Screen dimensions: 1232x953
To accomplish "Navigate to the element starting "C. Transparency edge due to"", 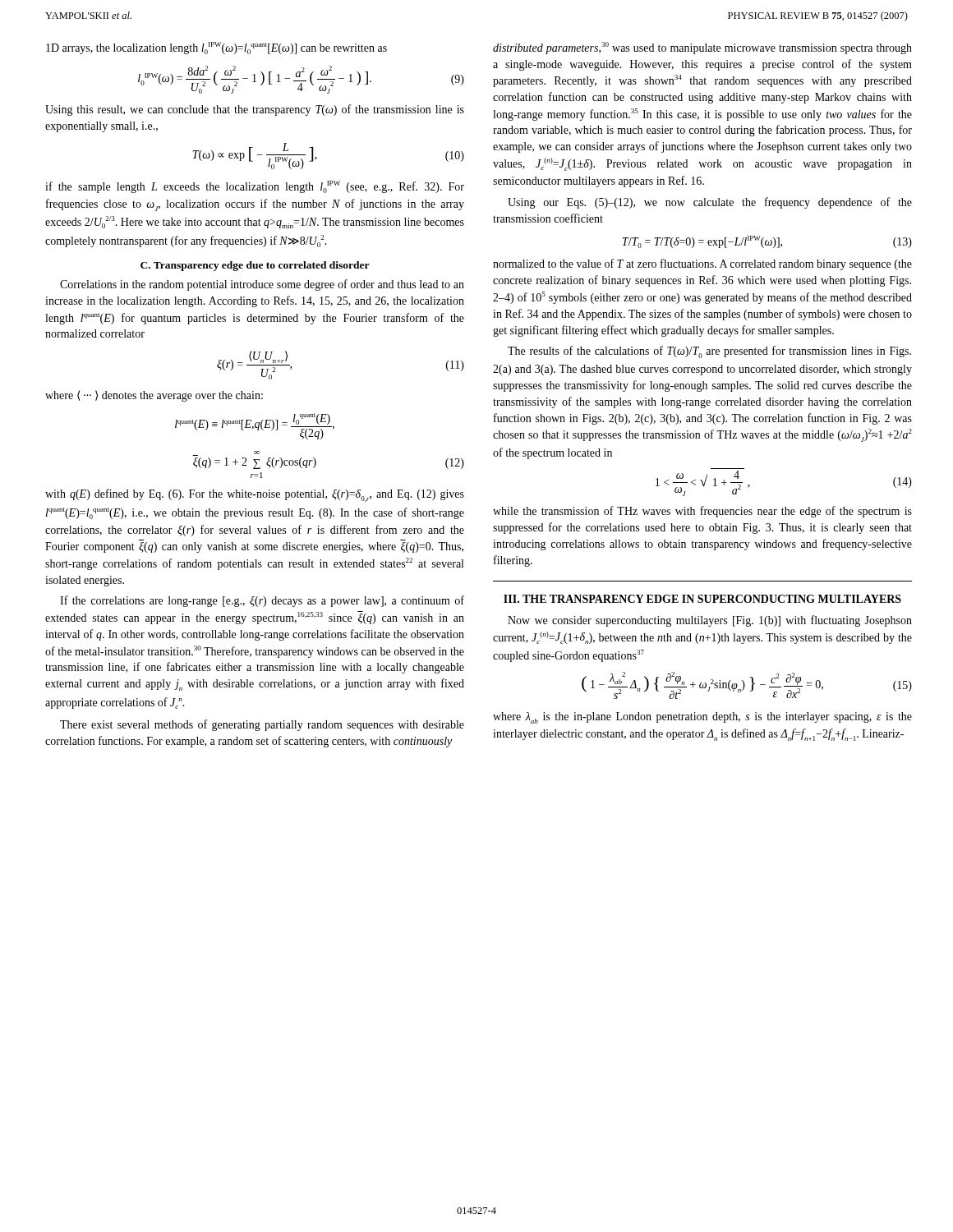I will click(x=255, y=265).
